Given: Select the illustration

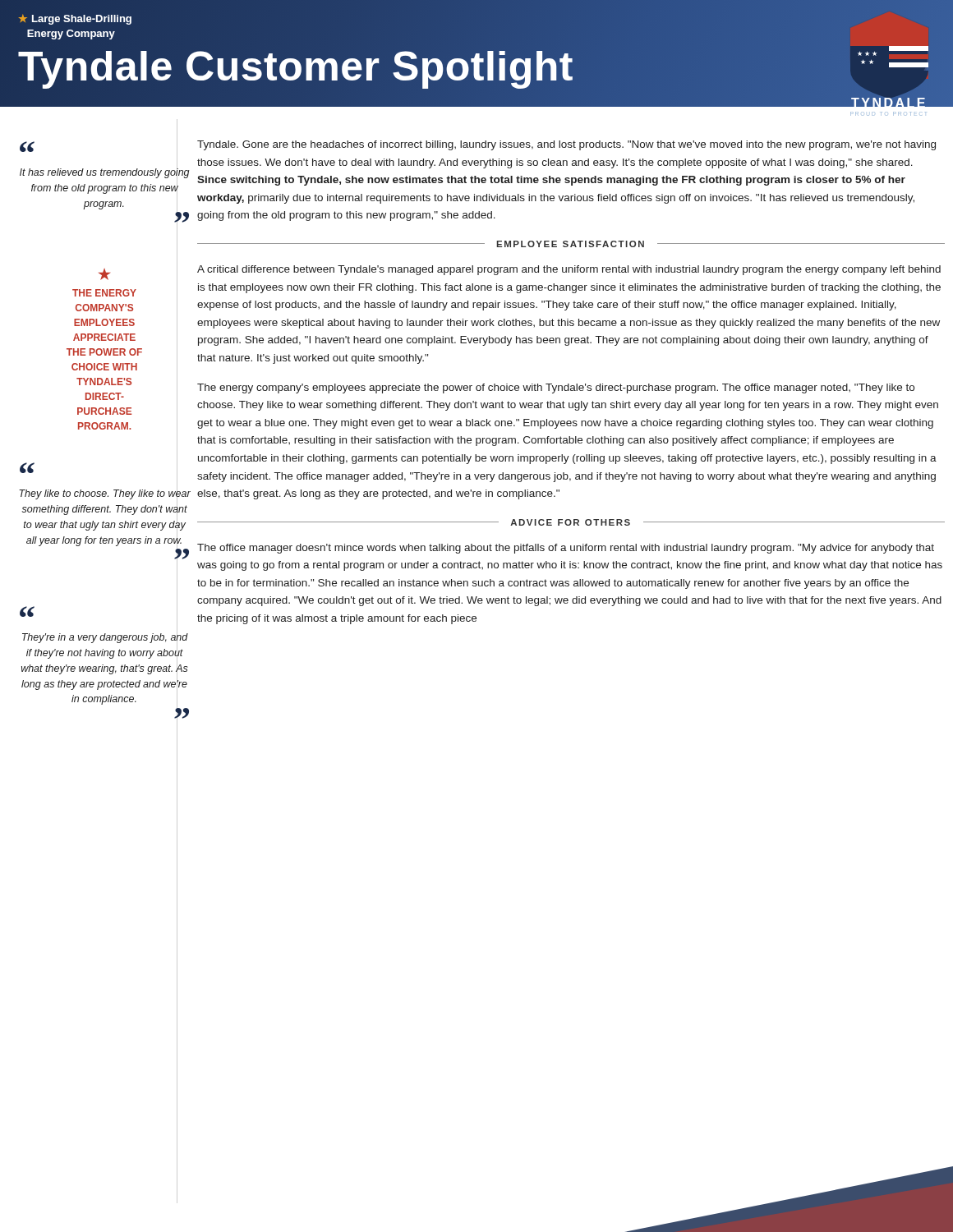Looking at the screenshot, I should tap(789, 1199).
